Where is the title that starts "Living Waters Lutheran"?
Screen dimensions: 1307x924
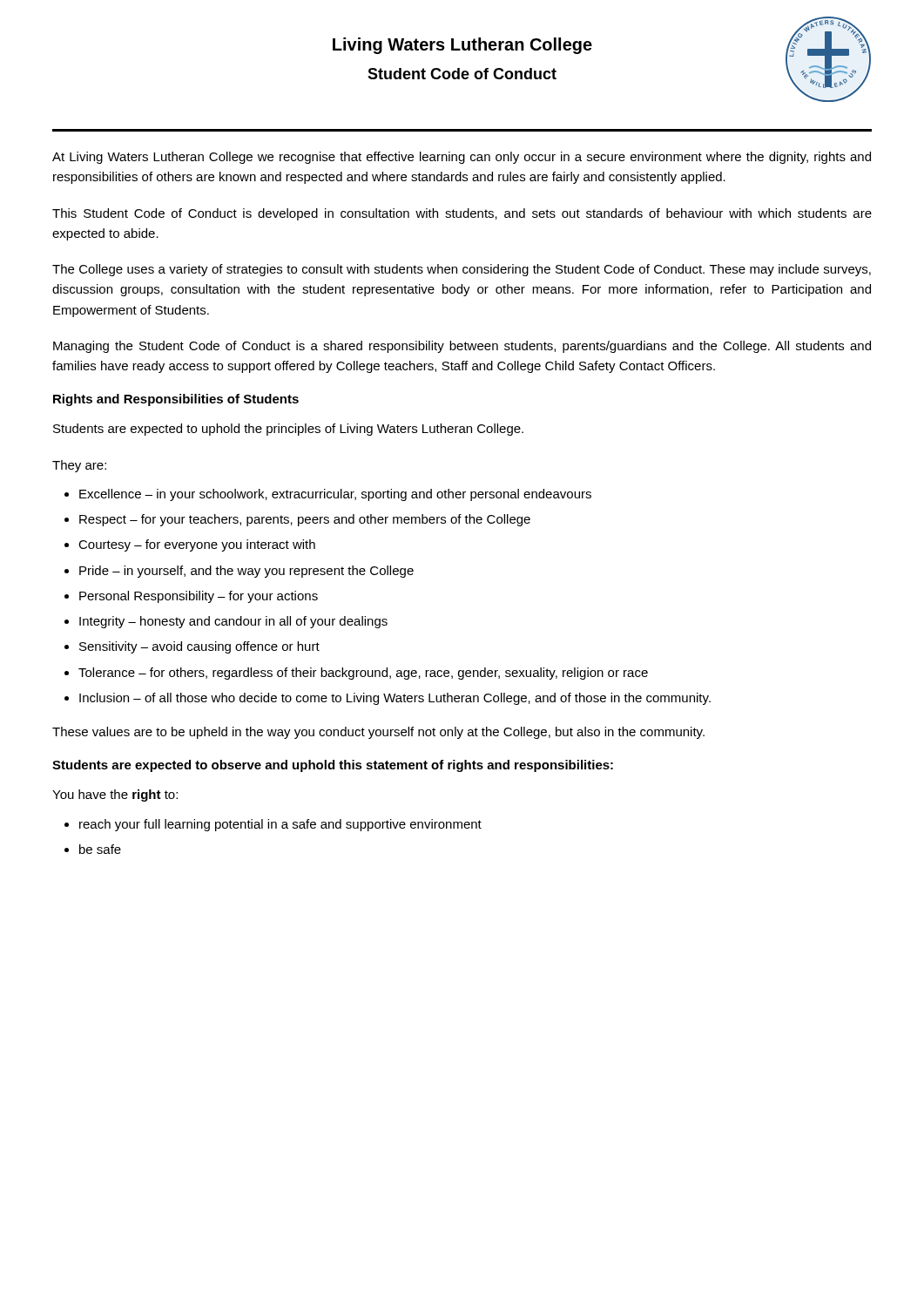(x=462, y=44)
